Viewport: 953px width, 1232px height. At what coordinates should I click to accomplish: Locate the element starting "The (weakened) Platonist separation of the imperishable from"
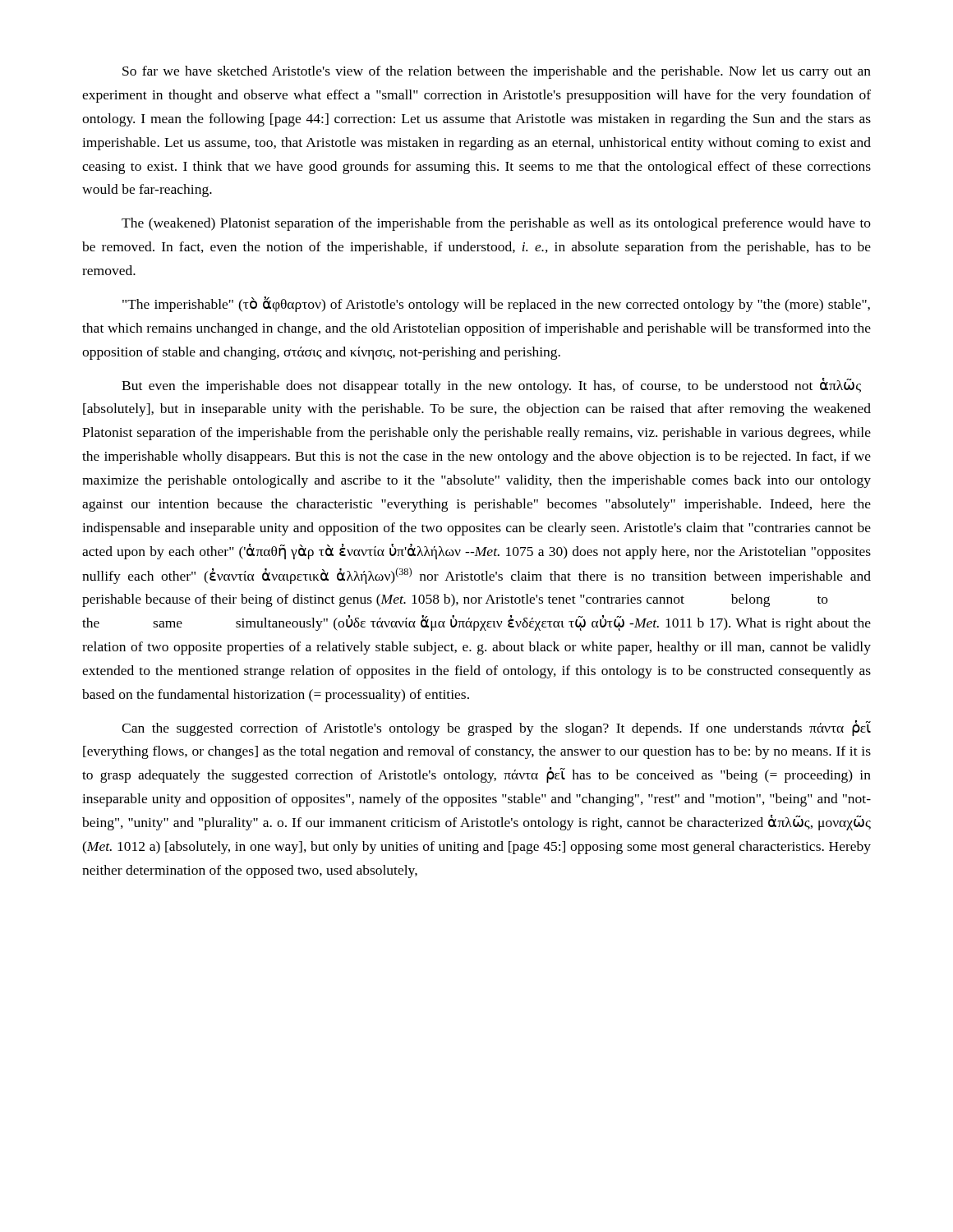476,247
